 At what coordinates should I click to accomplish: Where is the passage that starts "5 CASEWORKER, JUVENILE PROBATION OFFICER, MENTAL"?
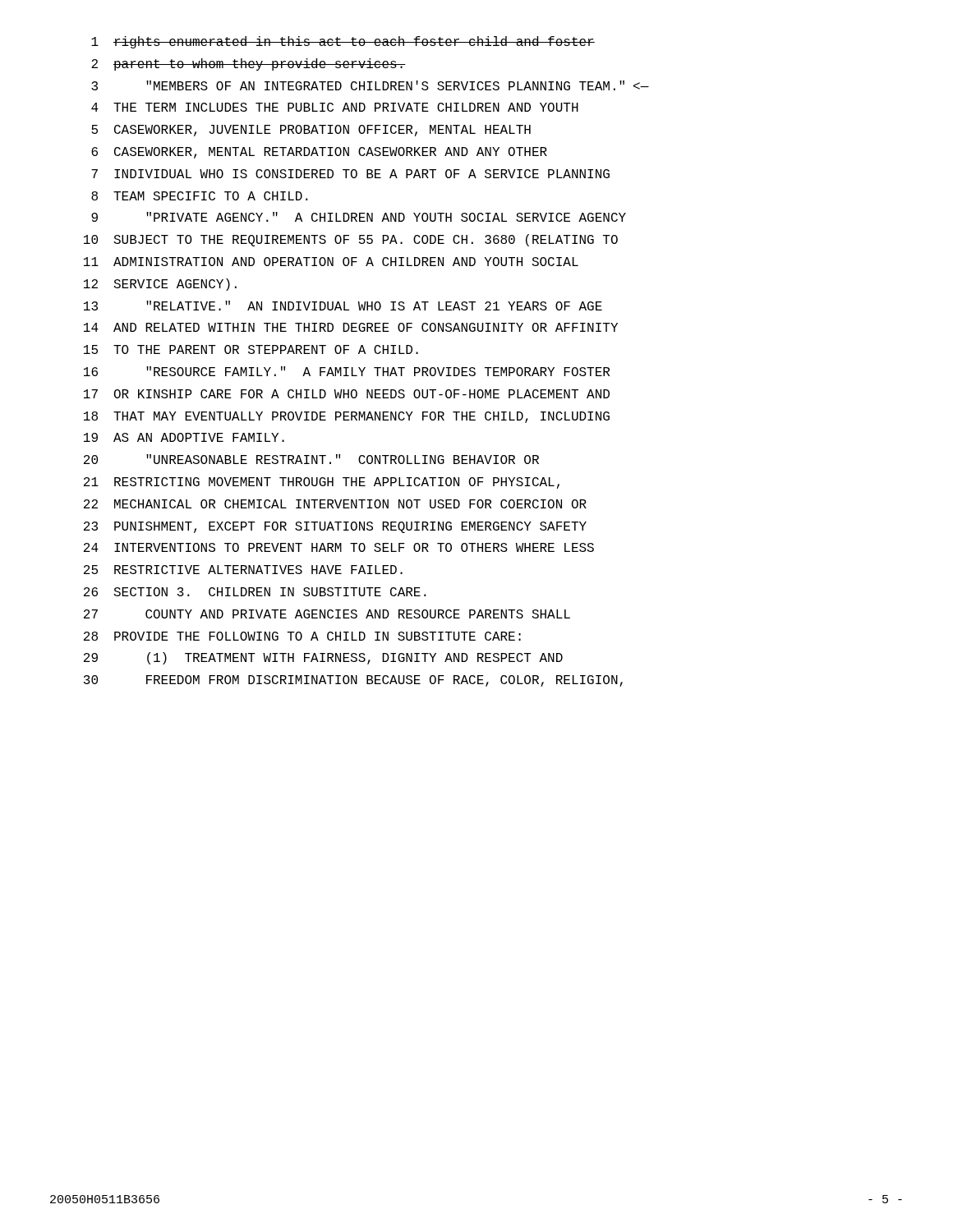[290, 131]
